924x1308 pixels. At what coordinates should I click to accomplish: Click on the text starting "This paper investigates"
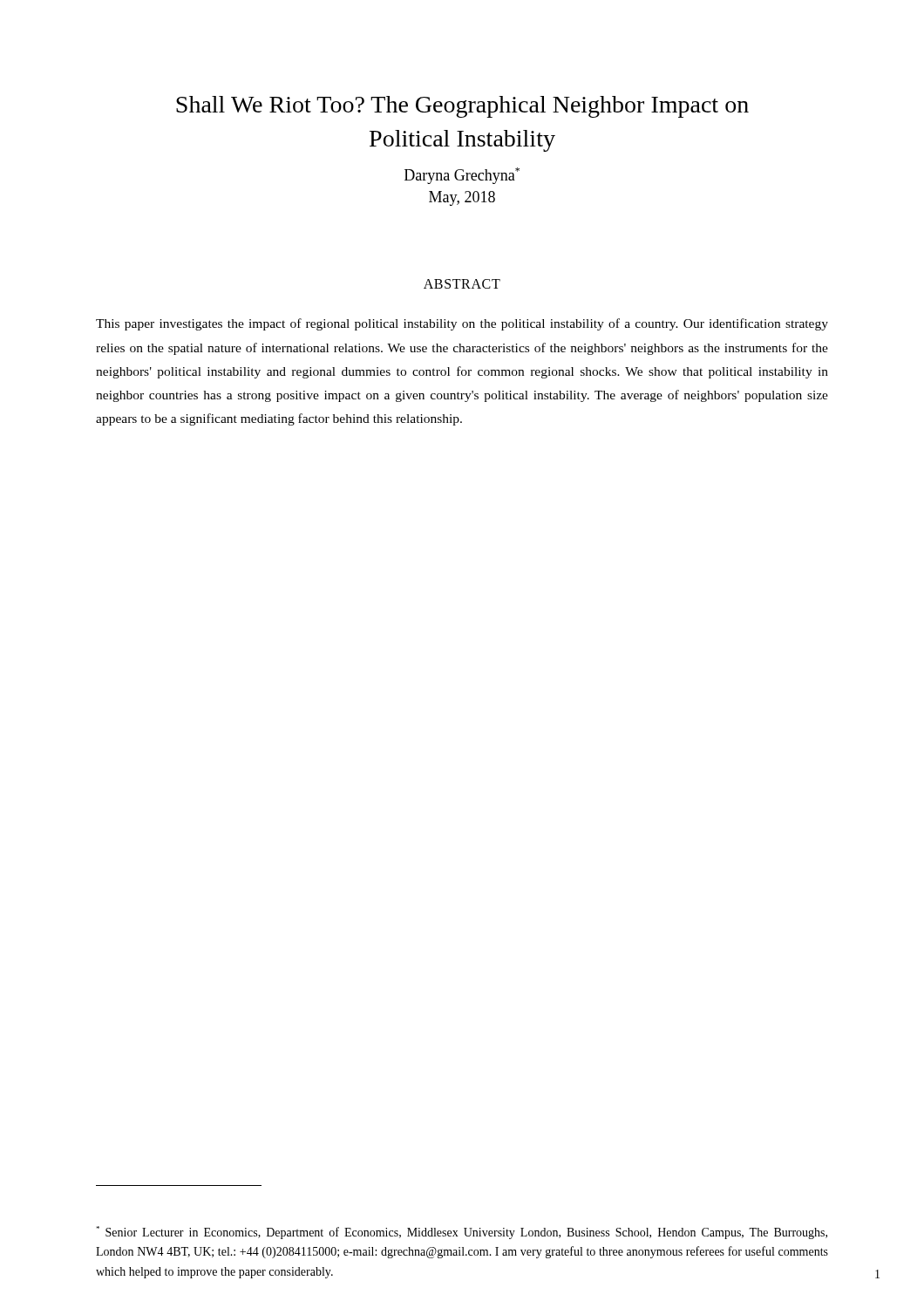pos(462,371)
